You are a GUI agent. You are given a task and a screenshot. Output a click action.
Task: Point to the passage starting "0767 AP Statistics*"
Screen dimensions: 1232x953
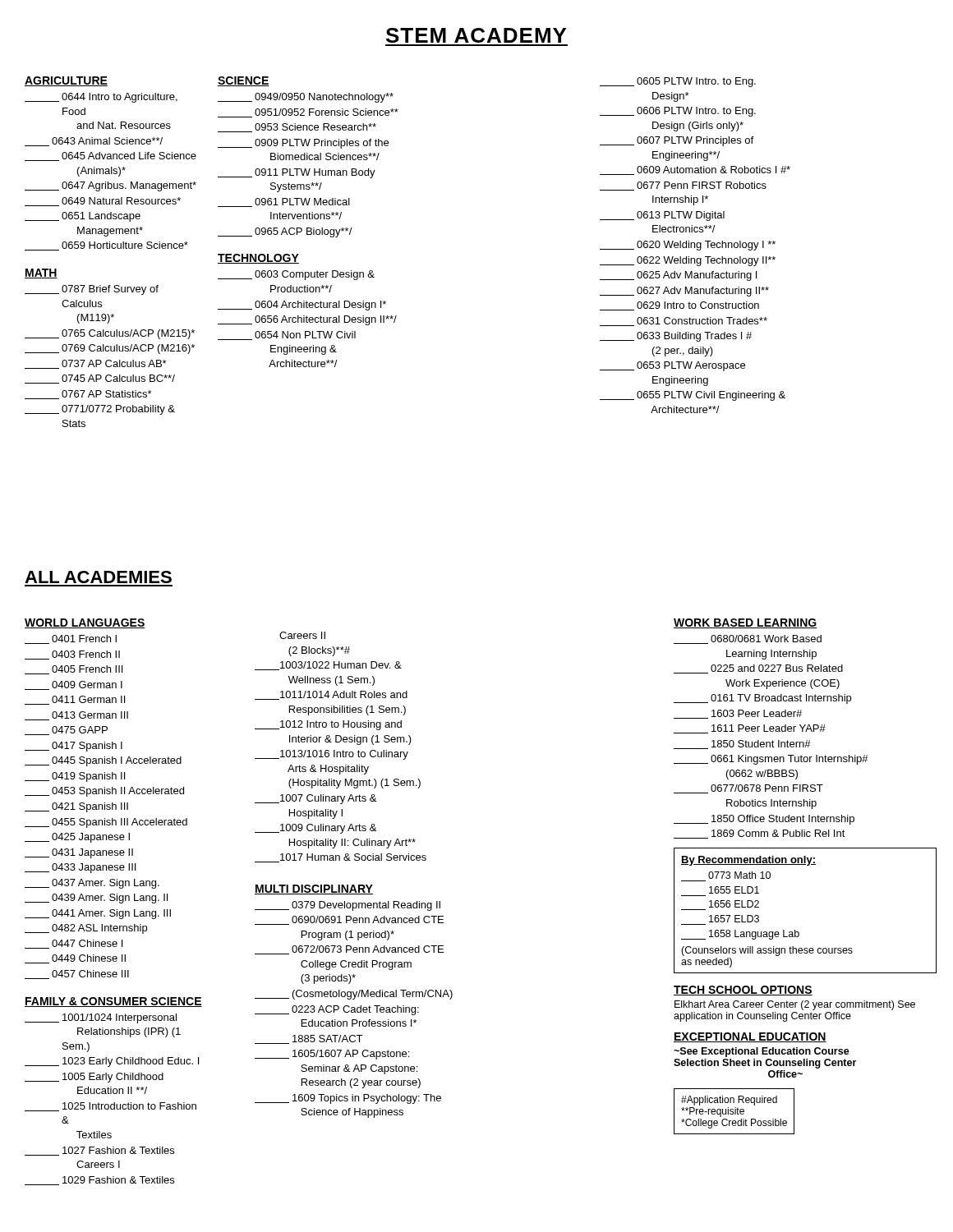pos(111,394)
